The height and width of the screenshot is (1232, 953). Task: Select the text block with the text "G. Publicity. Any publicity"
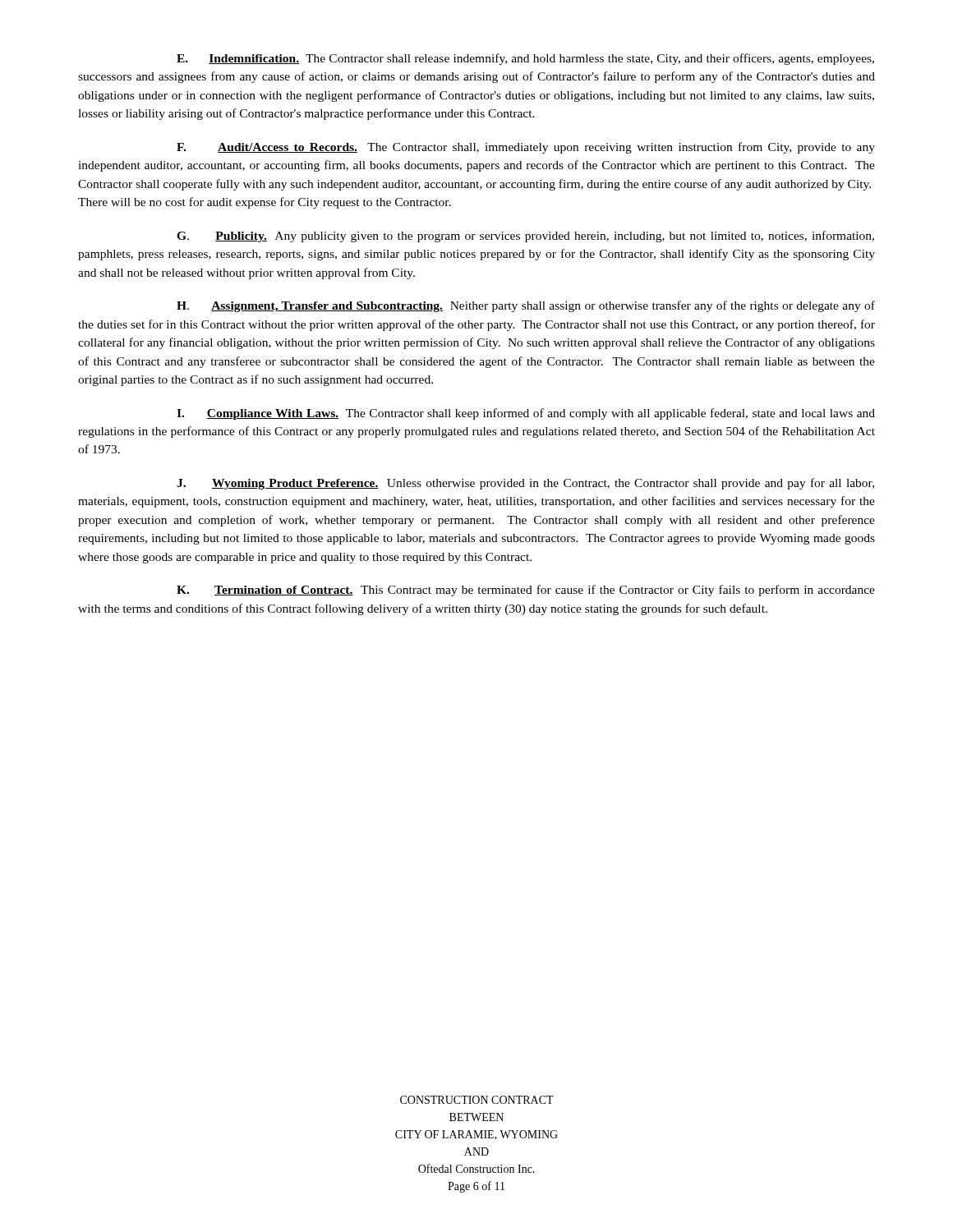click(x=476, y=254)
